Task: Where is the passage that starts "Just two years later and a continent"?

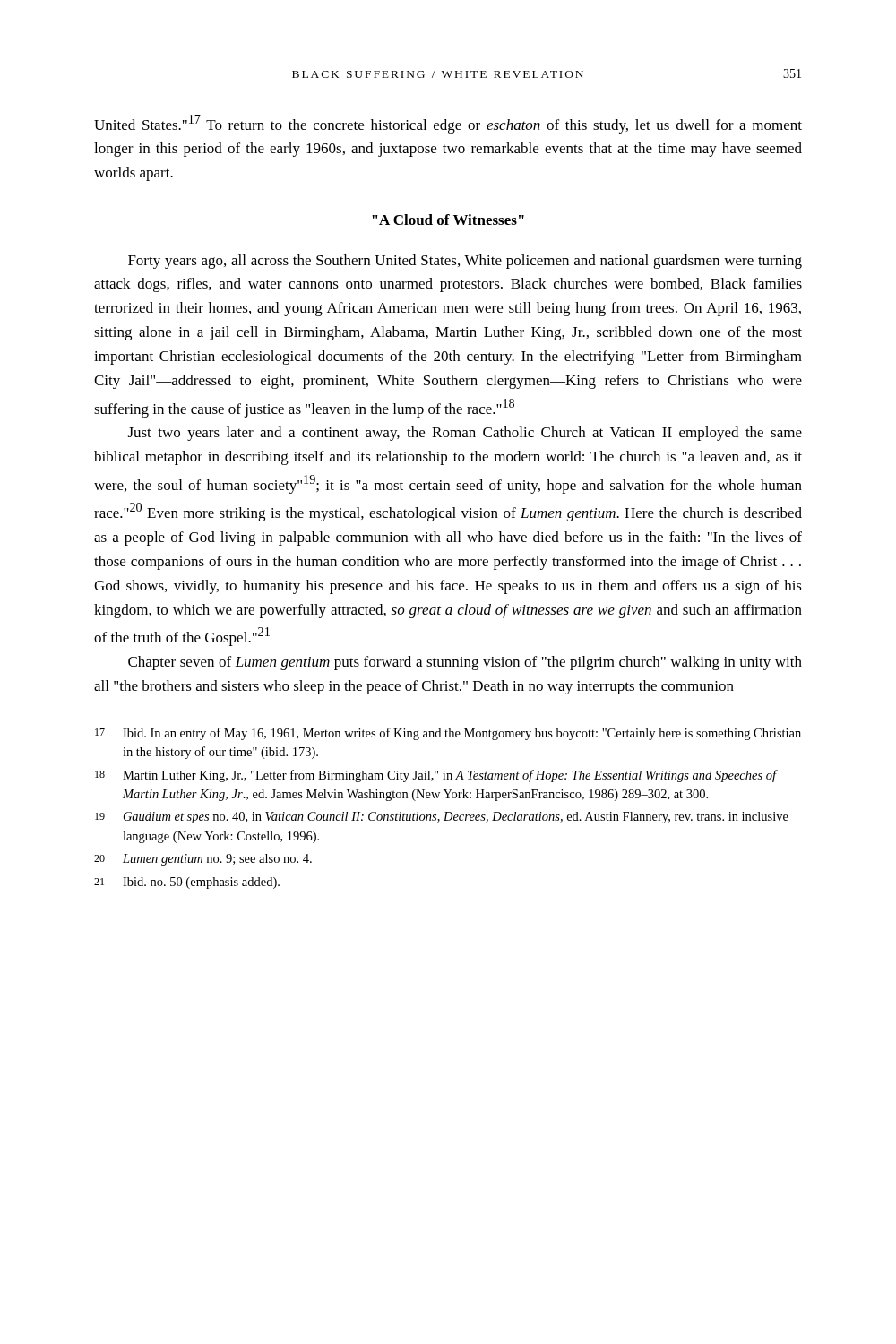Action: click(448, 536)
